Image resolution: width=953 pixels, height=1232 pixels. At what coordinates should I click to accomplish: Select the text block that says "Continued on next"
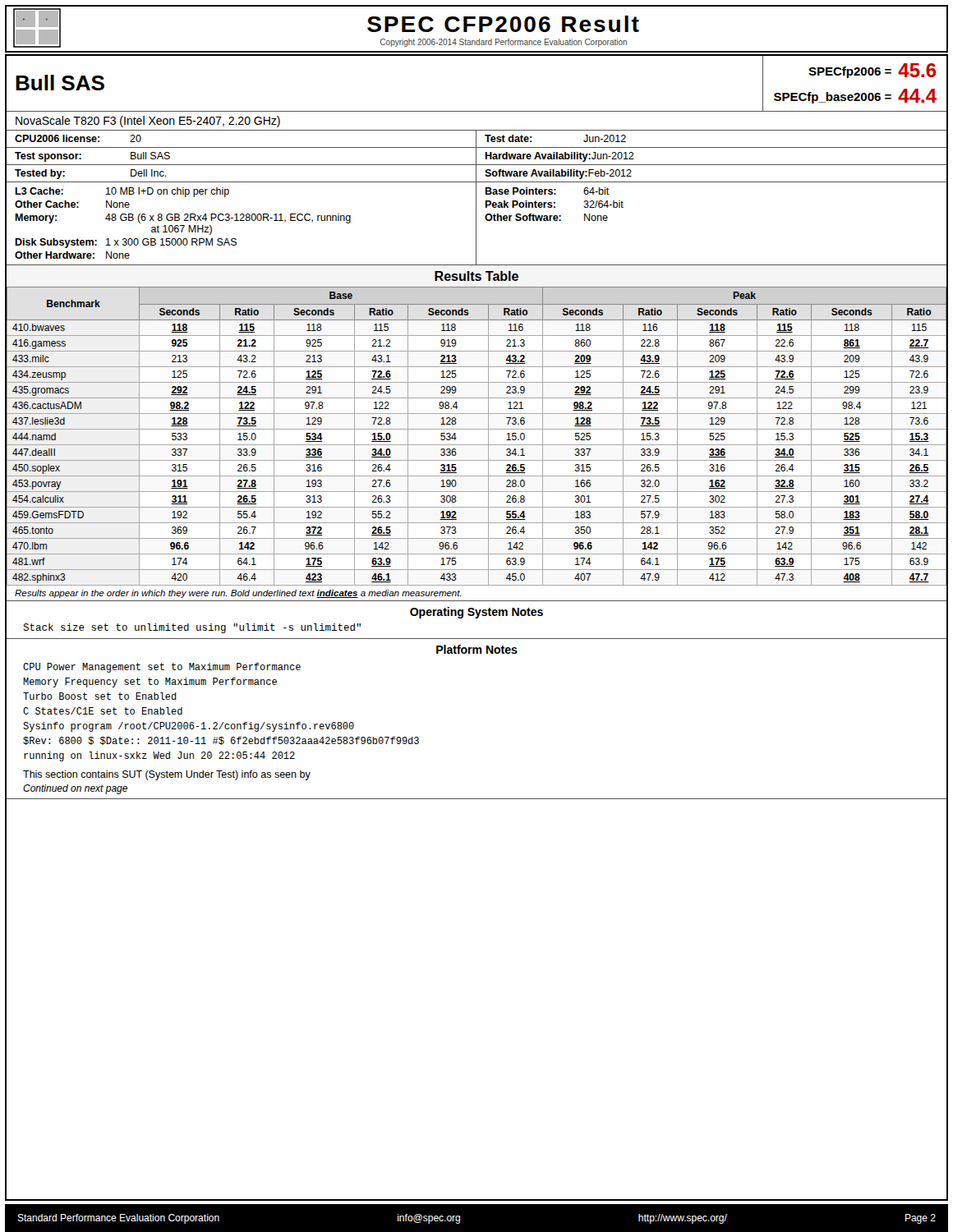[75, 788]
